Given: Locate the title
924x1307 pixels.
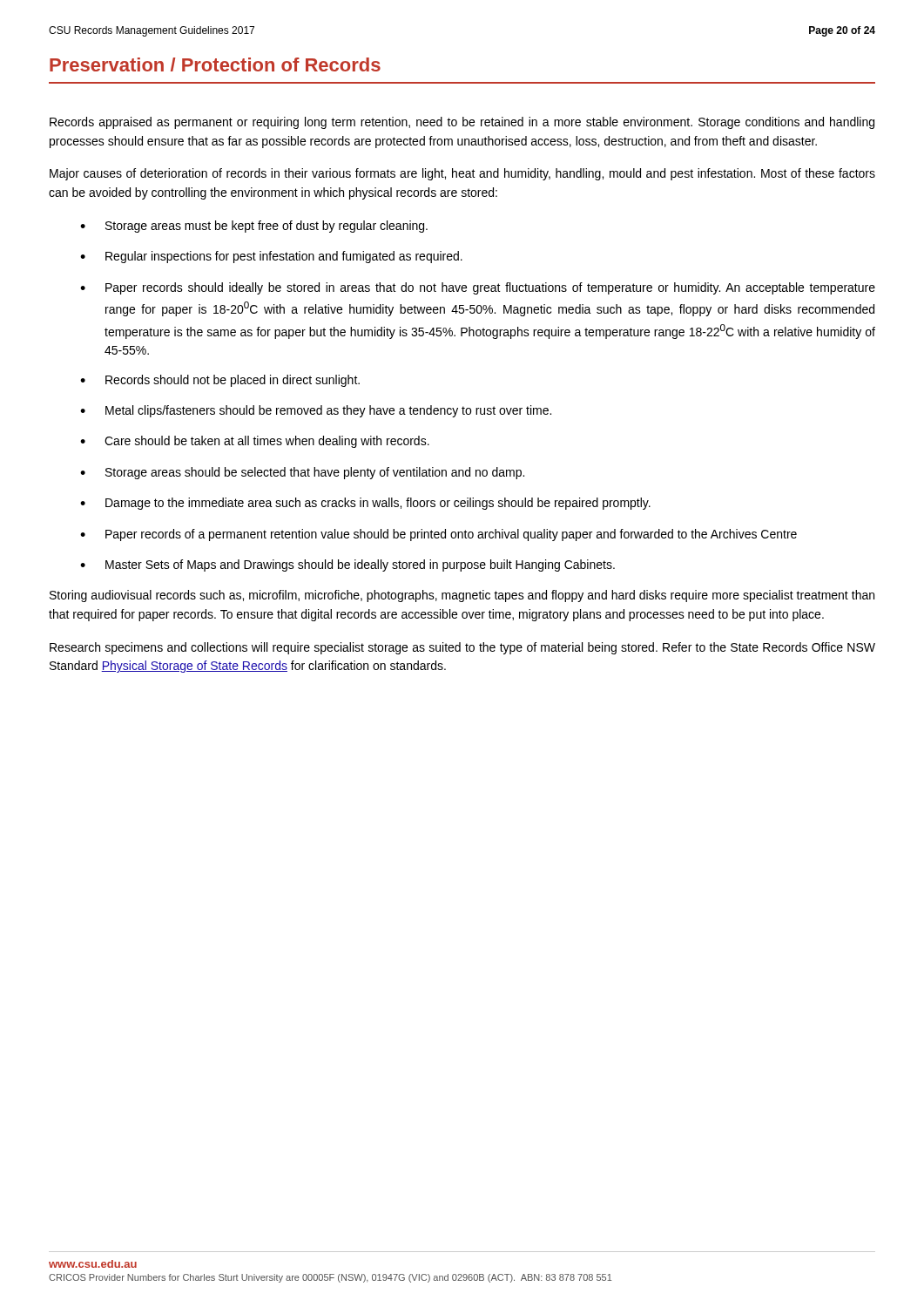Looking at the screenshot, I should (x=462, y=69).
